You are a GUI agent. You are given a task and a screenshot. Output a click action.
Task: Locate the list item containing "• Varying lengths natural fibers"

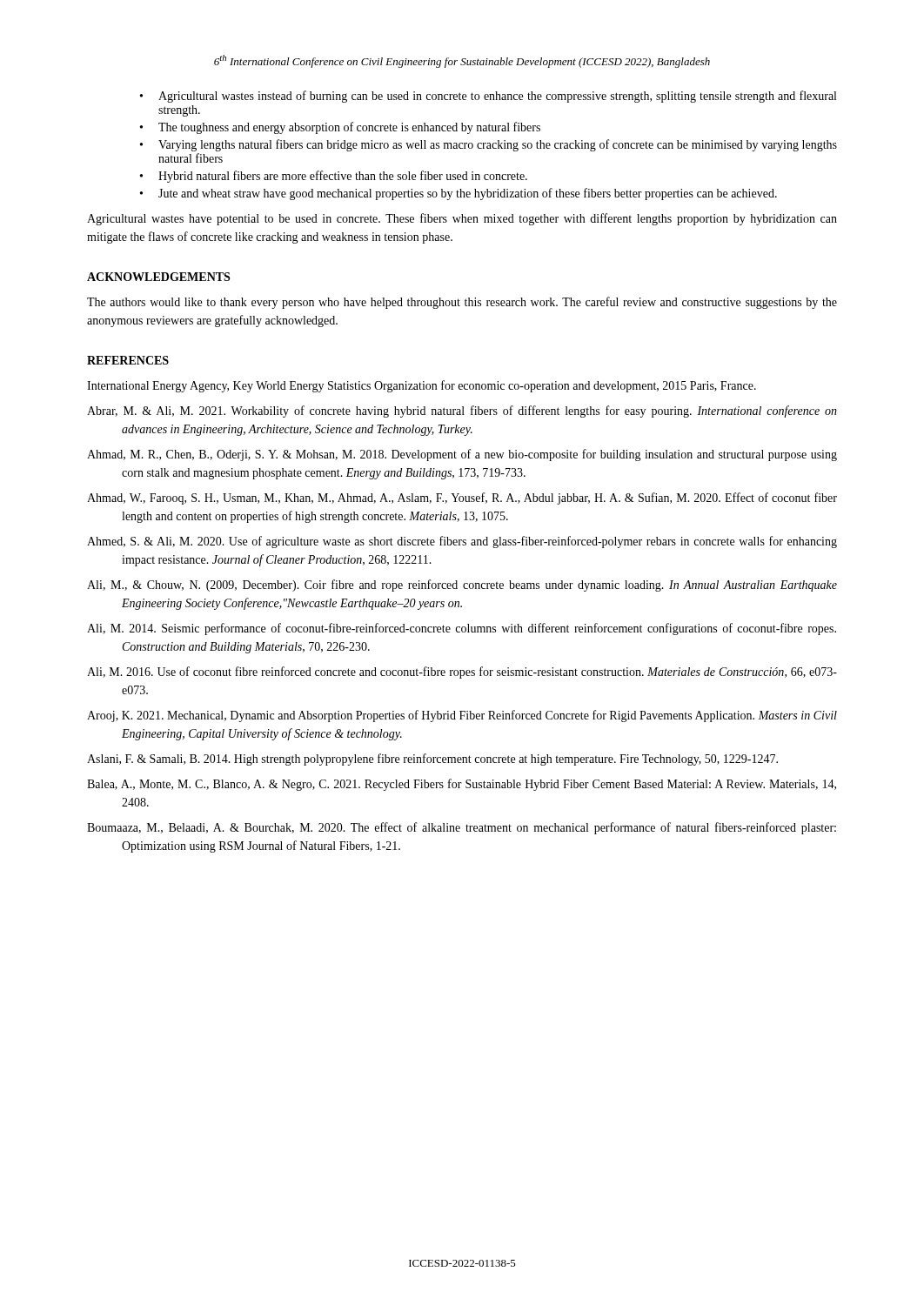click(x=488, y=153)
